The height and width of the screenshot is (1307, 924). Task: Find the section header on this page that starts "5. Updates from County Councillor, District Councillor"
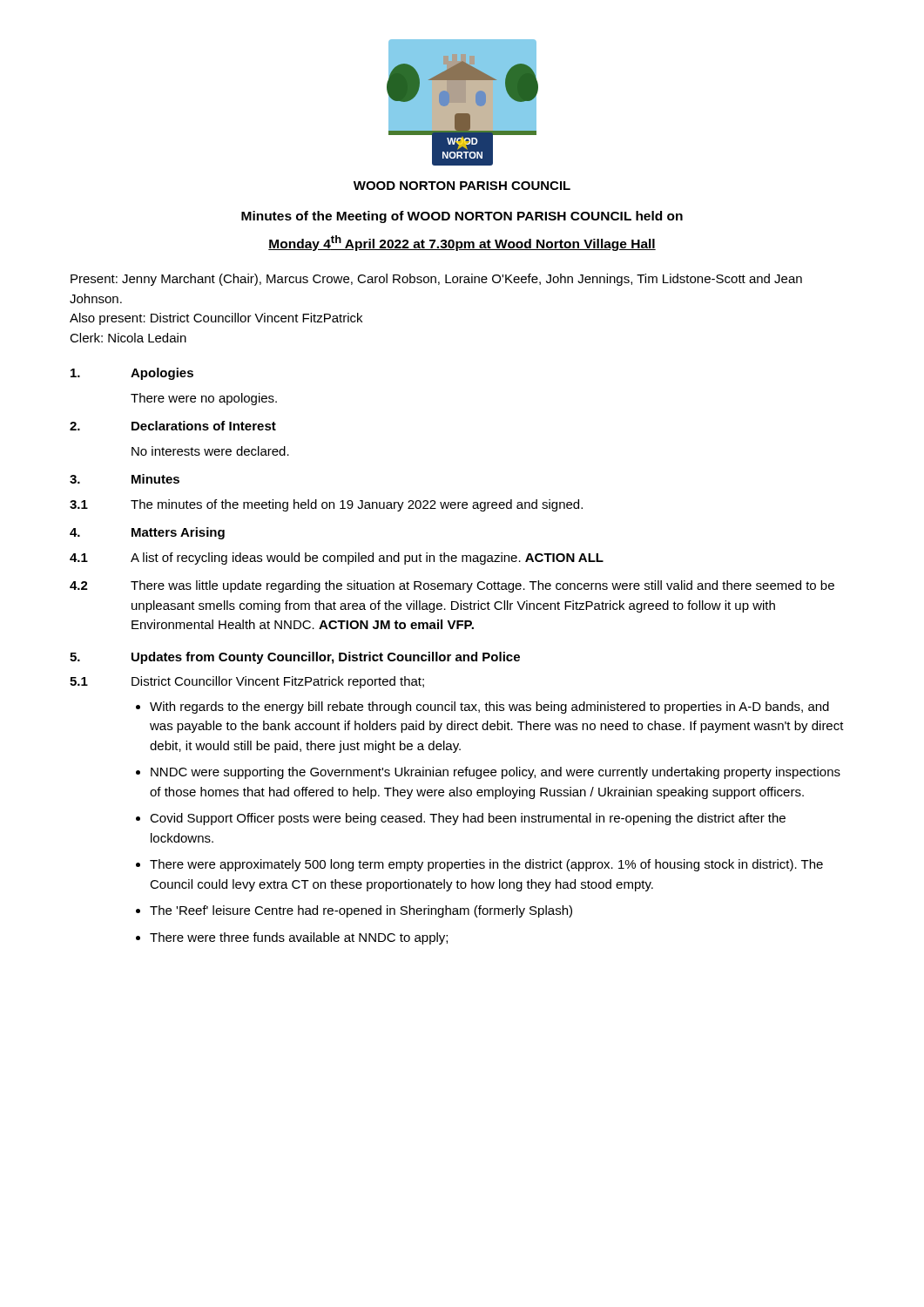(462, 657)
